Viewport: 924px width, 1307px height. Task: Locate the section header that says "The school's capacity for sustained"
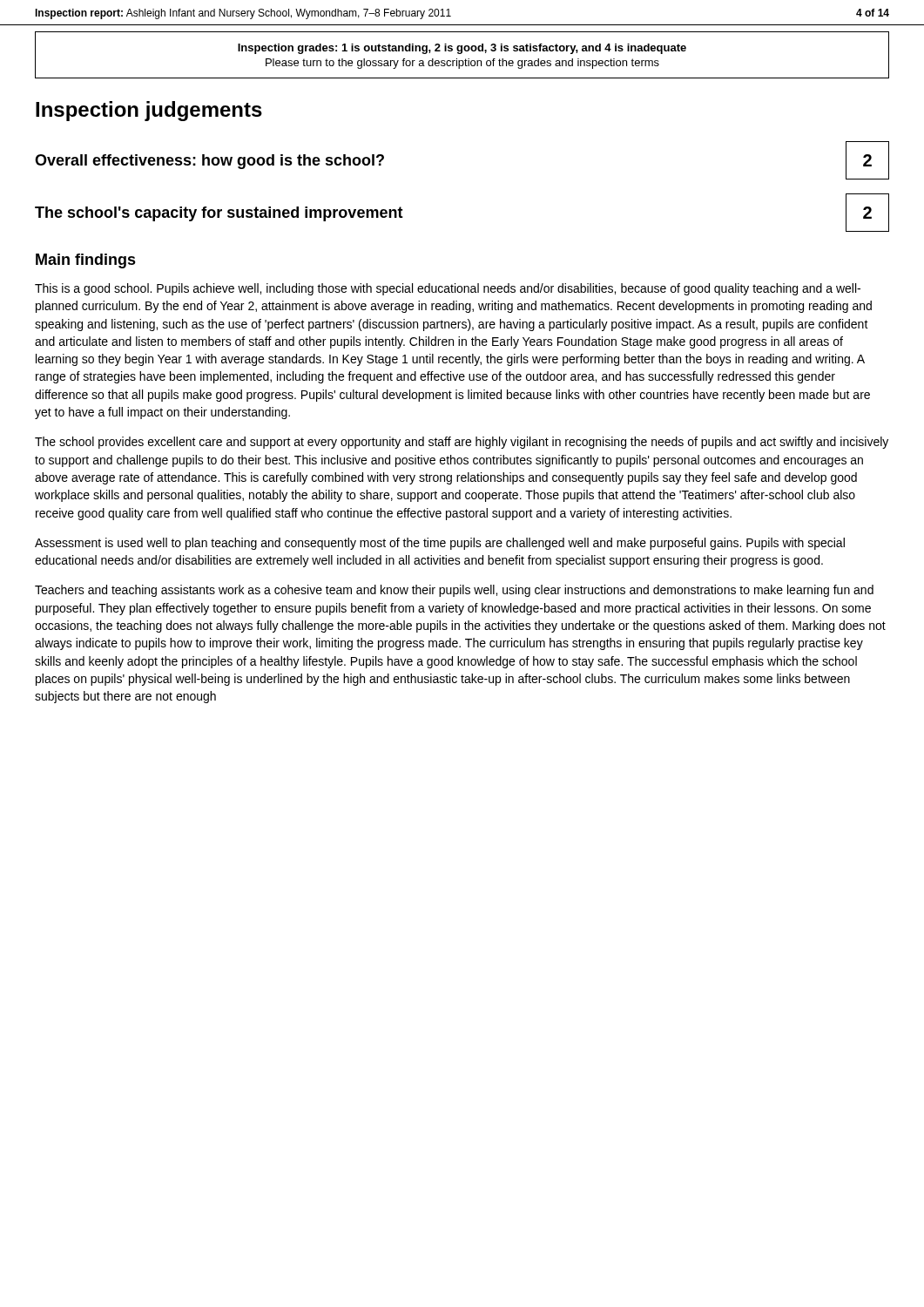click(219, 212)
